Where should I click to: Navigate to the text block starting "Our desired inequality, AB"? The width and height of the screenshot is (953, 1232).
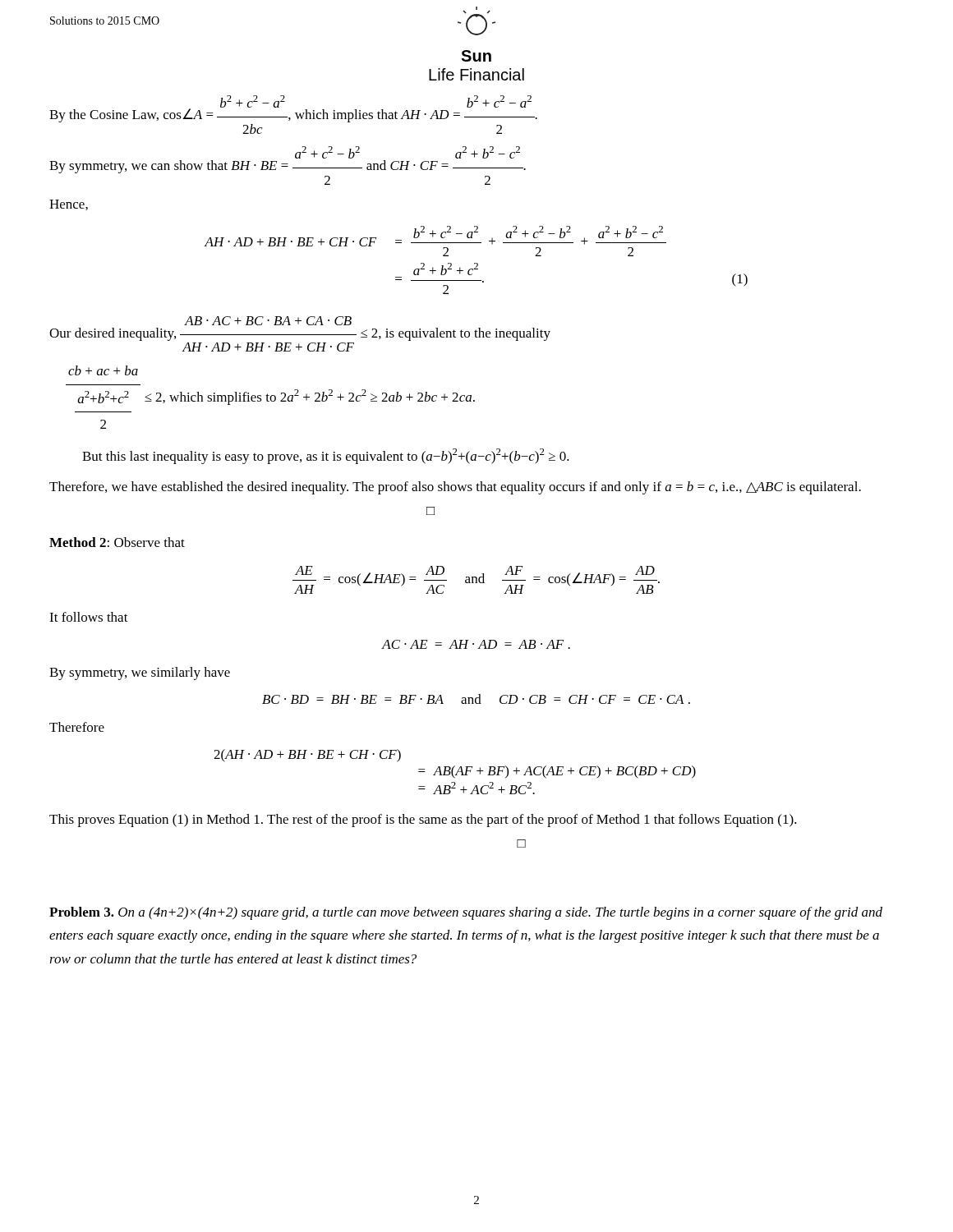[x=268, y=321]
